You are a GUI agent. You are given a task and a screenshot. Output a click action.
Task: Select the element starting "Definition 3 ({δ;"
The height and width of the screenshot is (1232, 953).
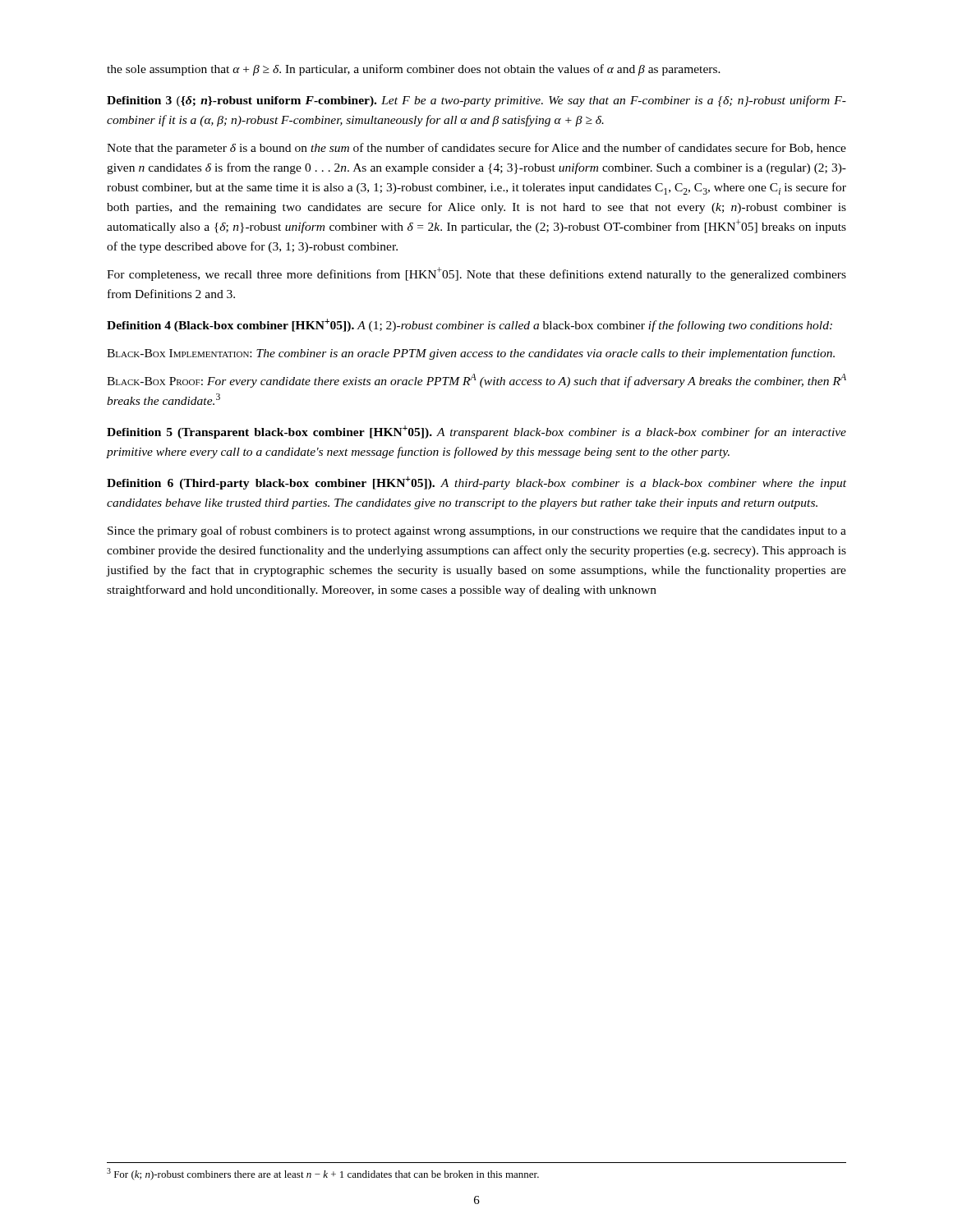tap(476, 110)
